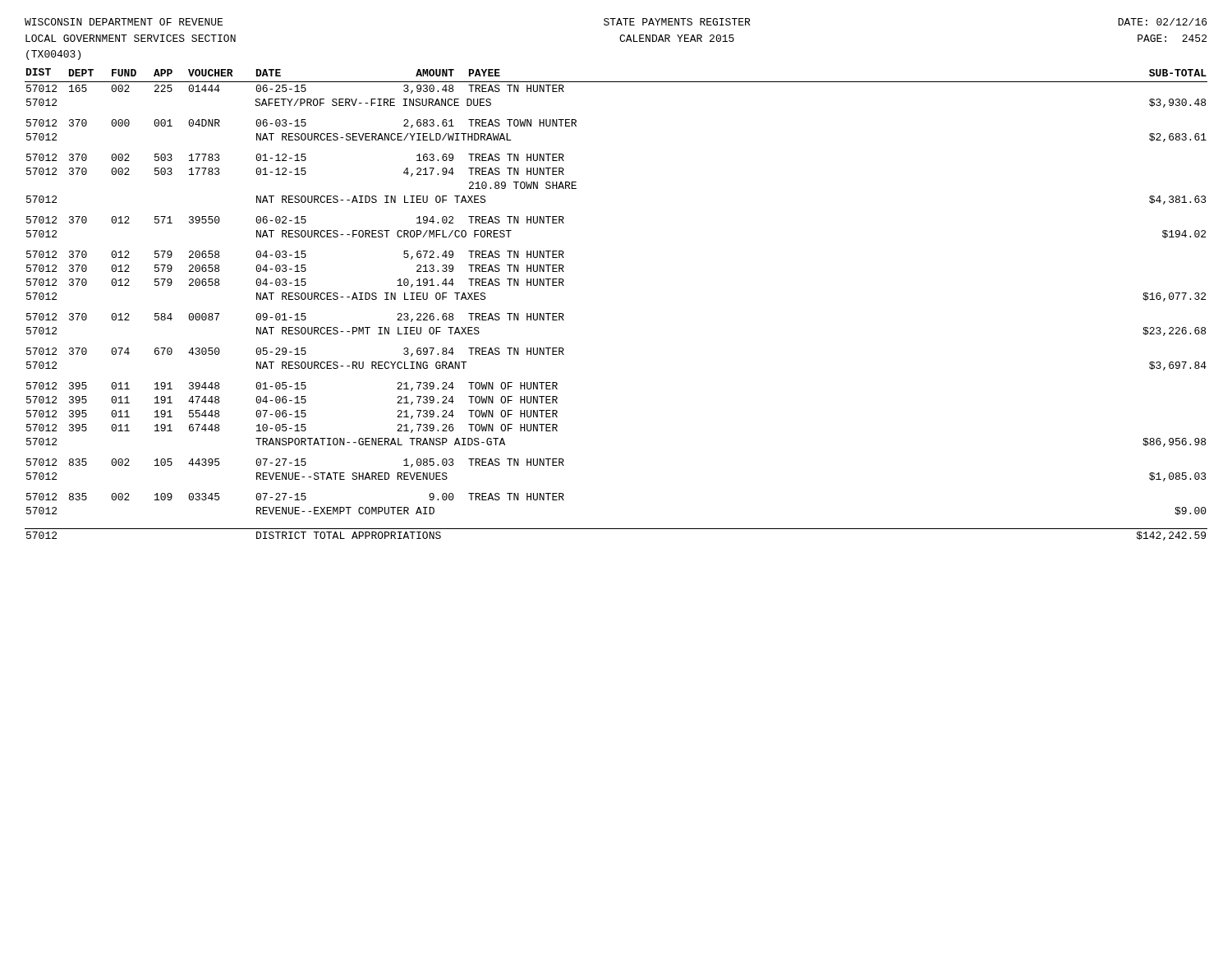Click on the table containing "TREAS TN HUNTER"
This screenshot has height=953, width=1232.
click(x=616, y=304)
